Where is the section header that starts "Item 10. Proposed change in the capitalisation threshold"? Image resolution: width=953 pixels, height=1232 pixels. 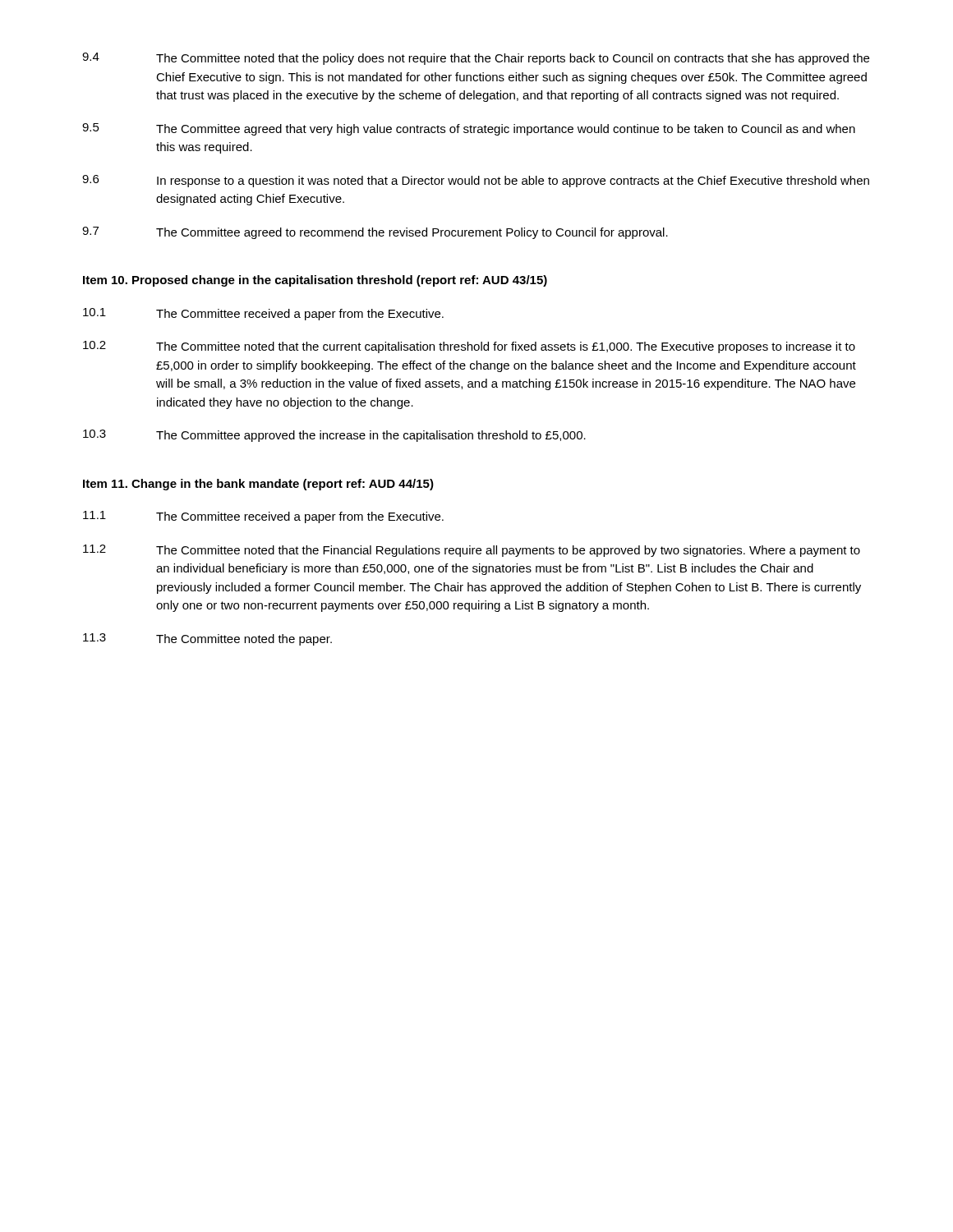point(315,280)
